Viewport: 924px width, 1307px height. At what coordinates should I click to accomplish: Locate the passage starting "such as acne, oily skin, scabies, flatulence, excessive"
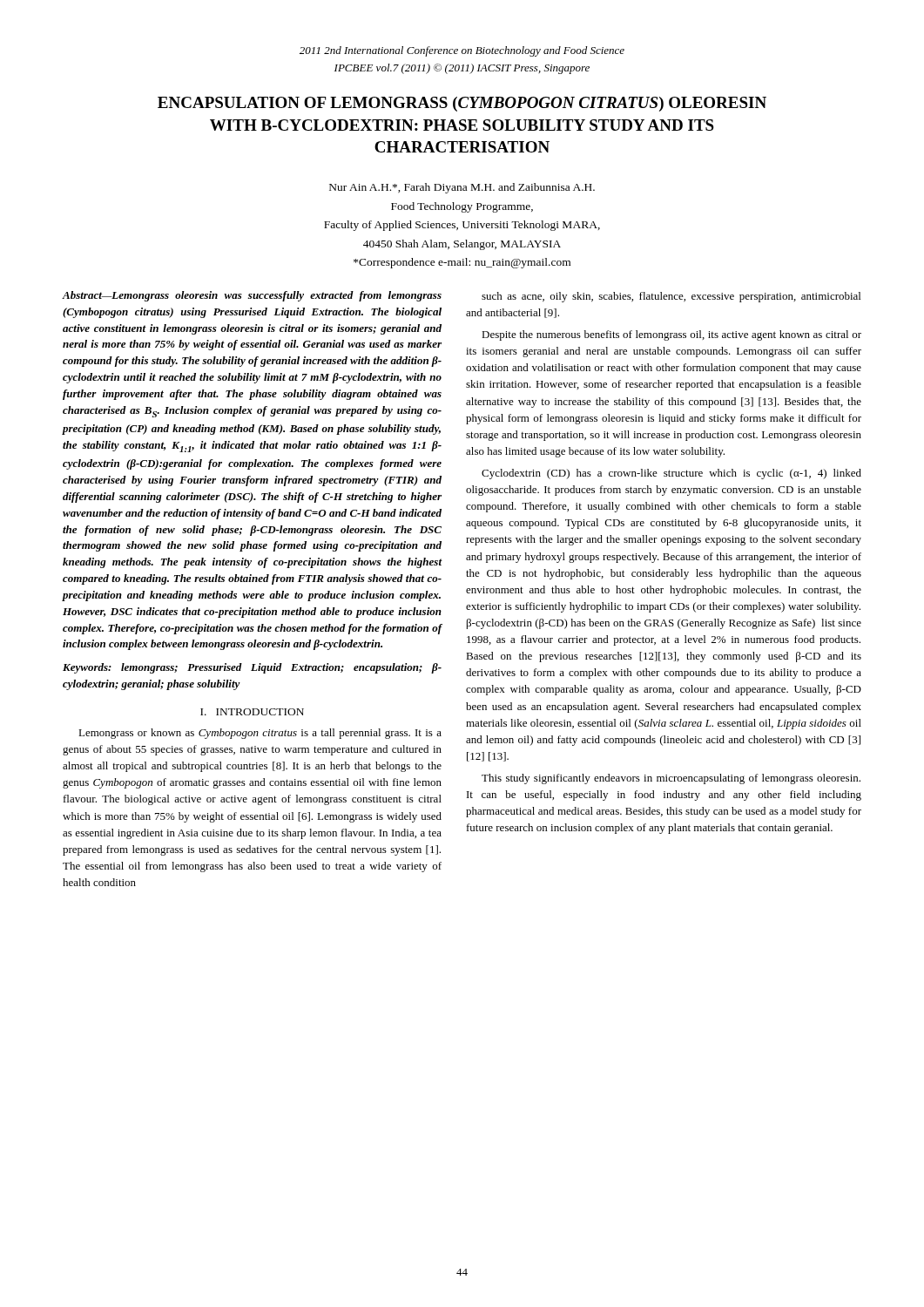click(x=664, y=562)
